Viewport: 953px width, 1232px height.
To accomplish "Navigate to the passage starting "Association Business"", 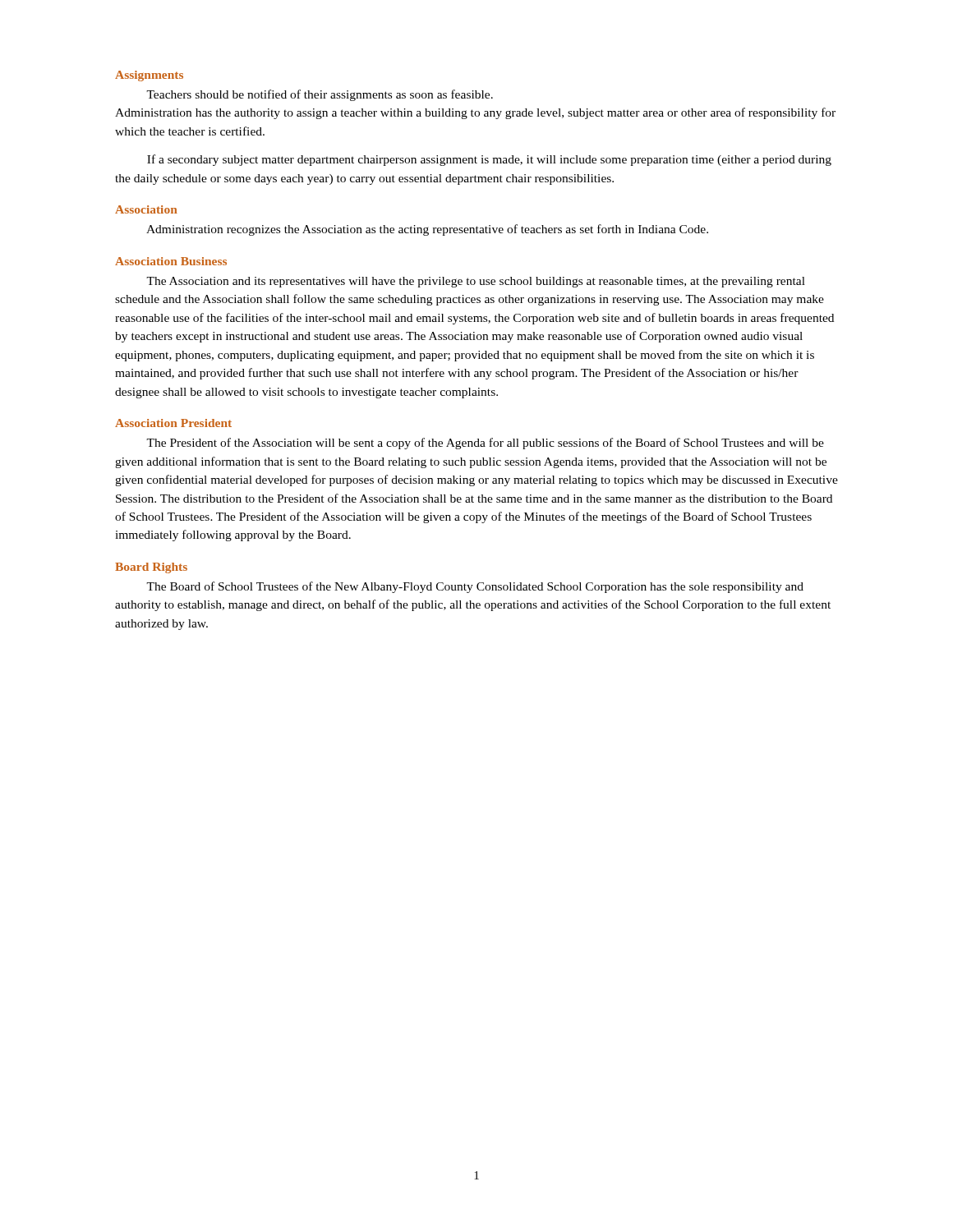I will [171, 261].
